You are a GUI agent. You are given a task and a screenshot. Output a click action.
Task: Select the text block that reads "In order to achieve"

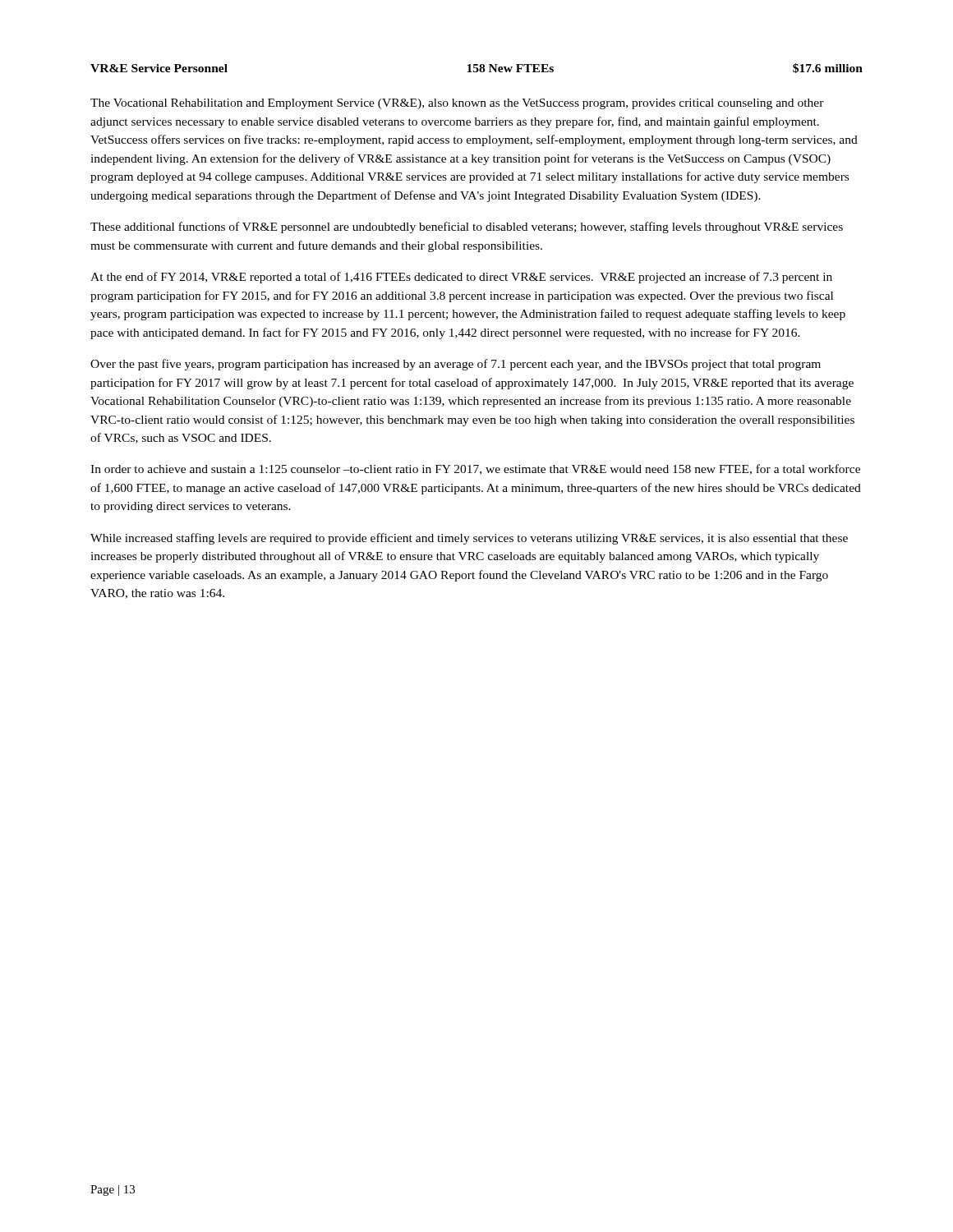point(476,487)
